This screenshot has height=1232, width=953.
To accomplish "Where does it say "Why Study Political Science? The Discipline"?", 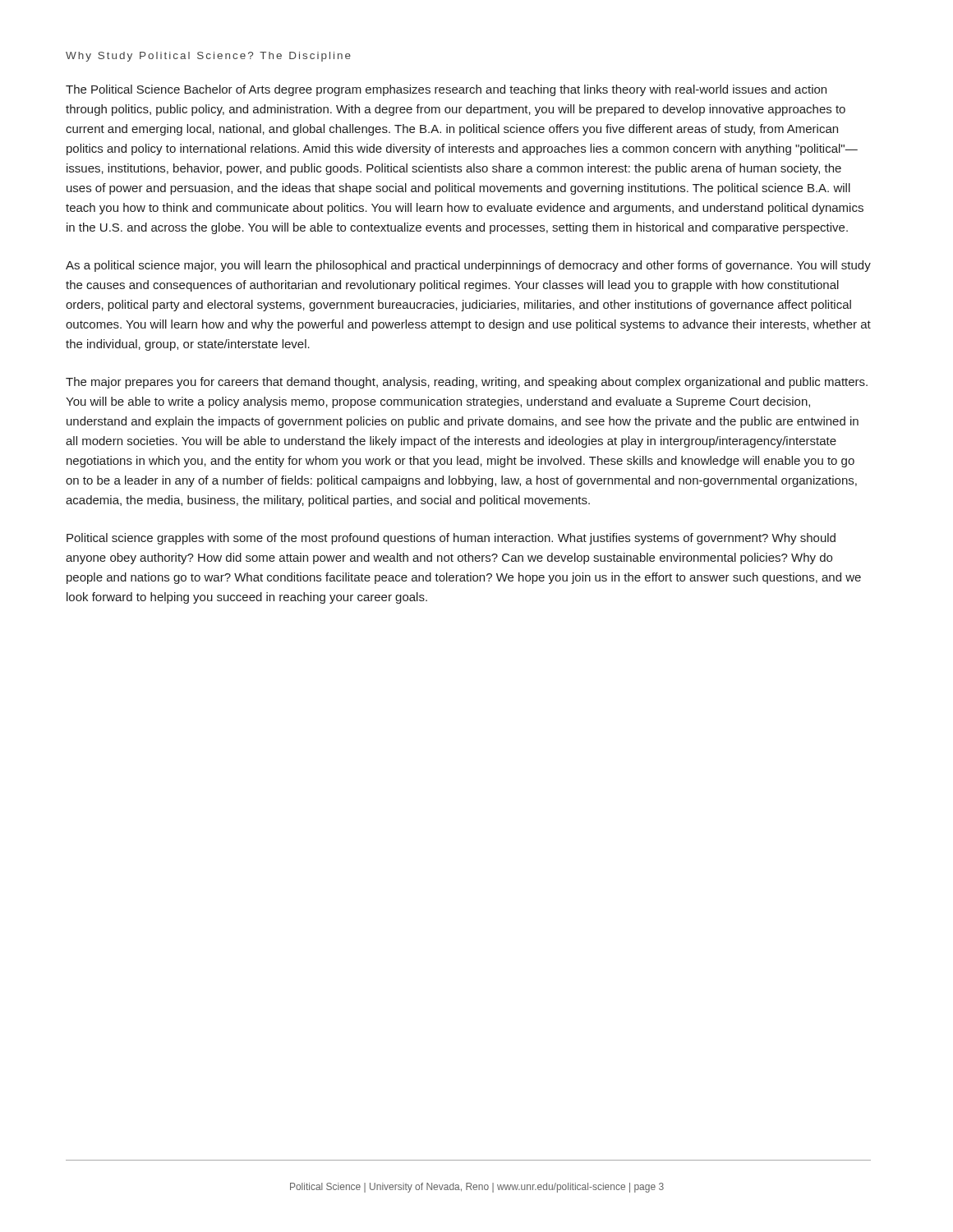I will pos(209,55).
